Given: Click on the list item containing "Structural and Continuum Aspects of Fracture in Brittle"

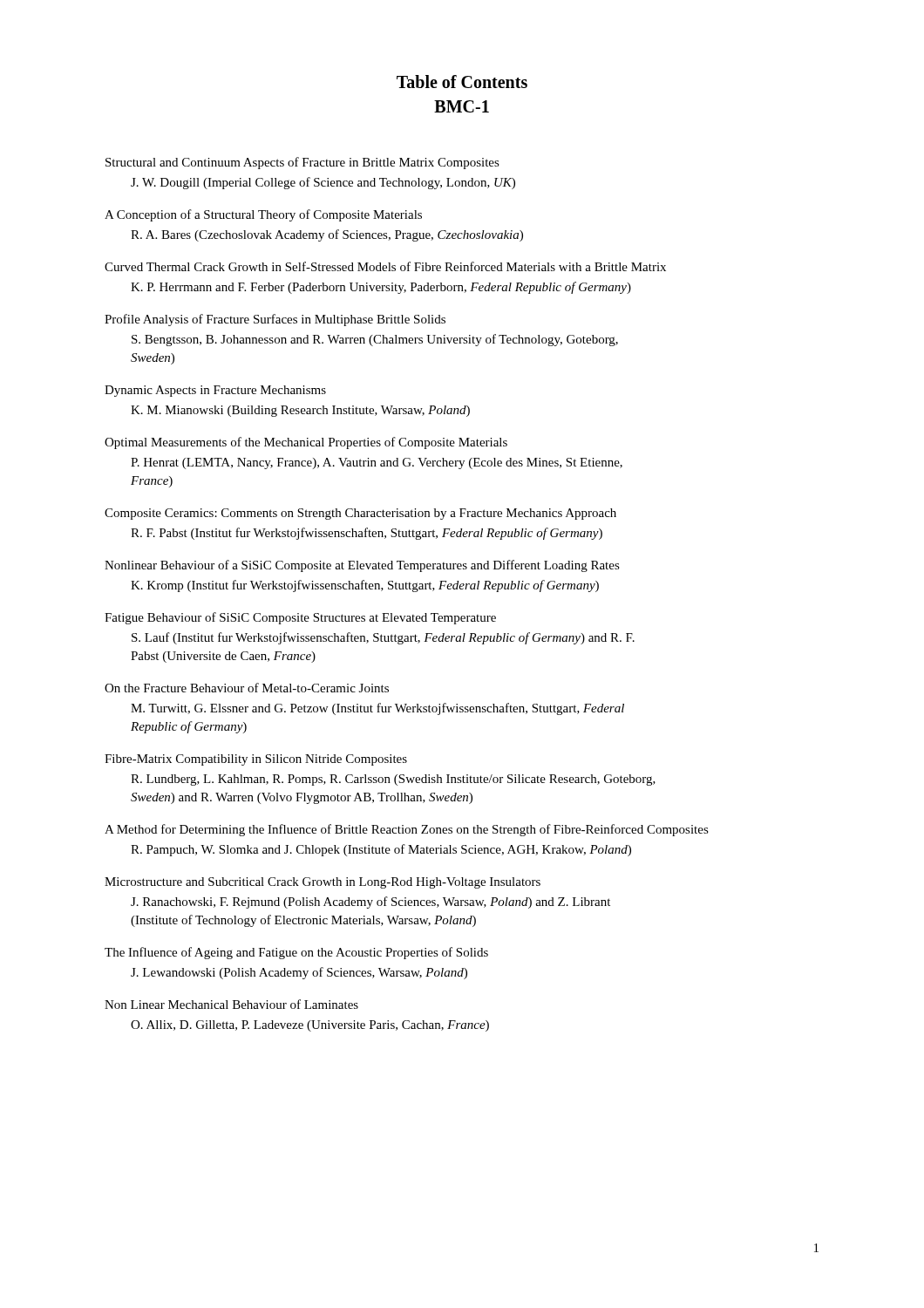Looking at the screenshot, I should (462, 173).
